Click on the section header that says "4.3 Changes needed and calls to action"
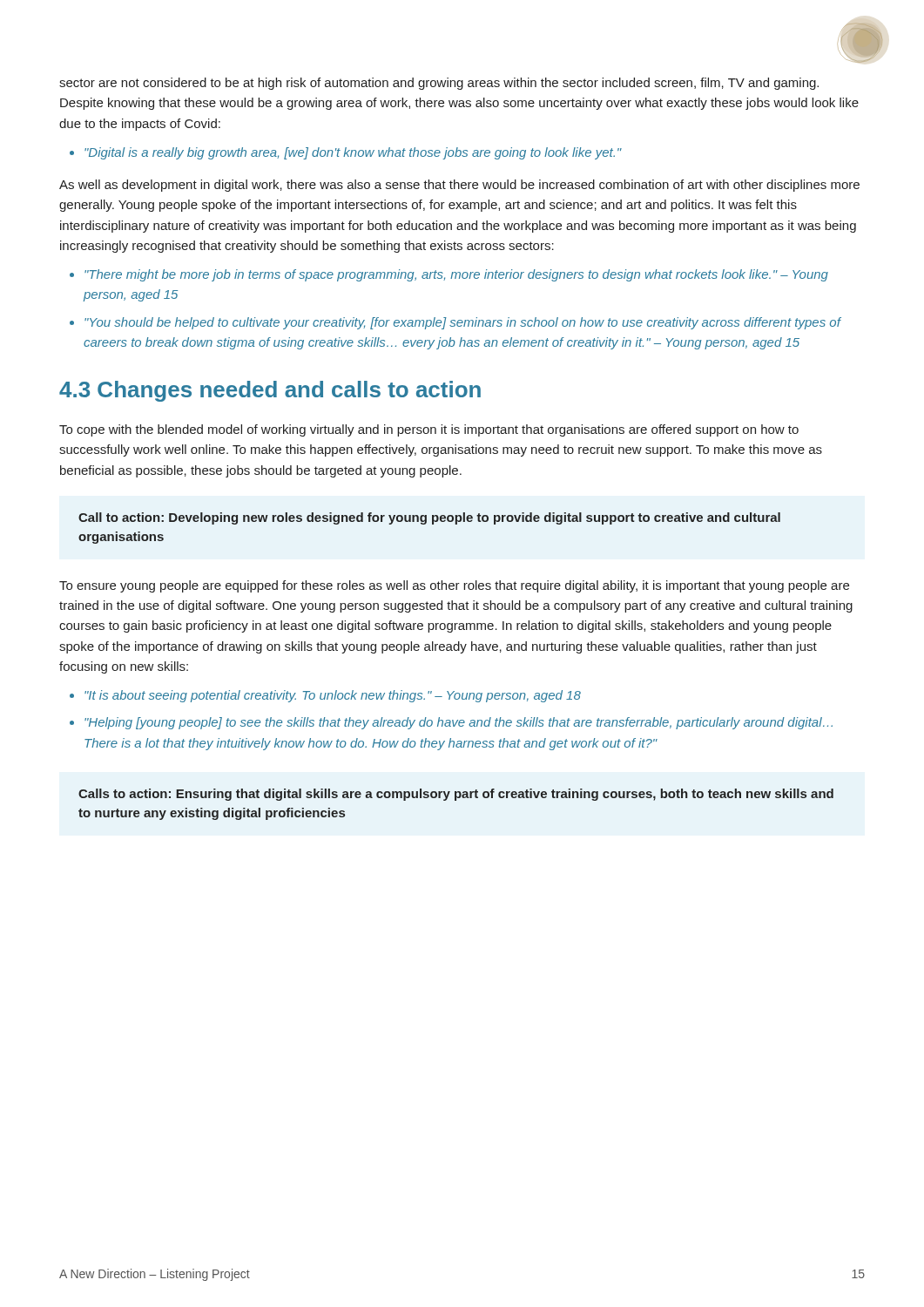The image size is (924, 1307). (x=271, y=389)
